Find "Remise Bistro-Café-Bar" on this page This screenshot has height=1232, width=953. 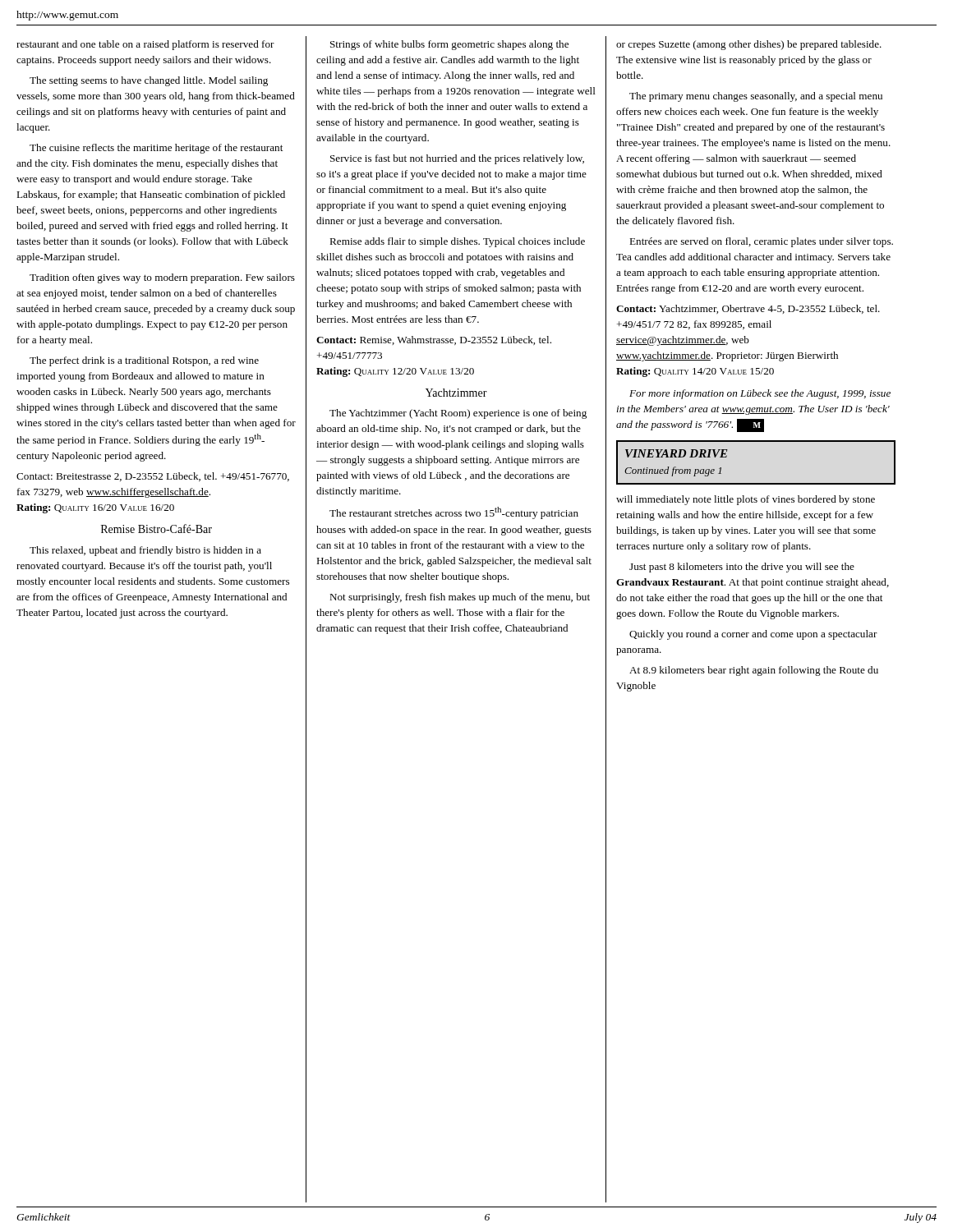click(x=156, y=530)
